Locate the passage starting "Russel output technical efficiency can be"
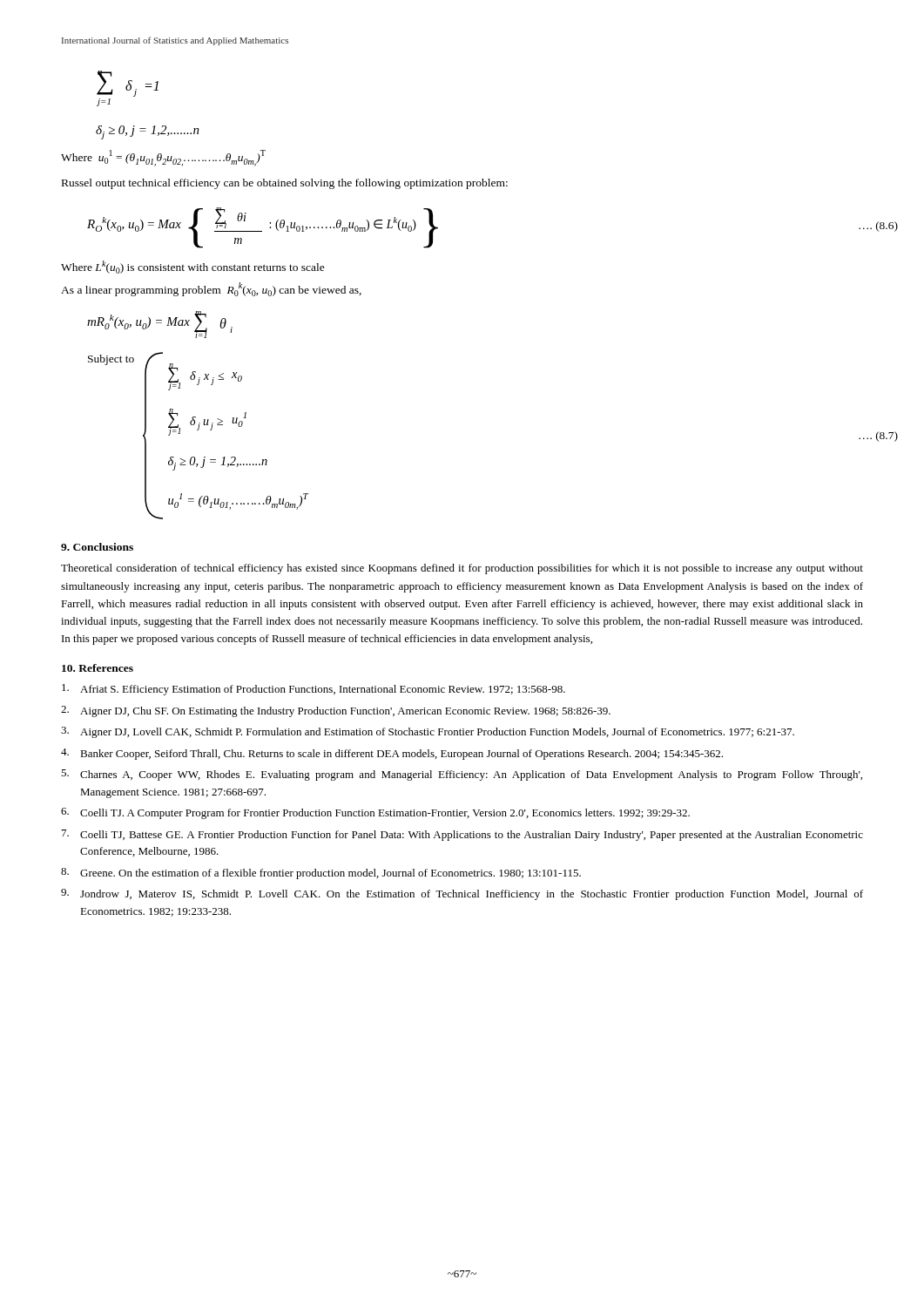The image size is (924, 1307). [285, 183]
